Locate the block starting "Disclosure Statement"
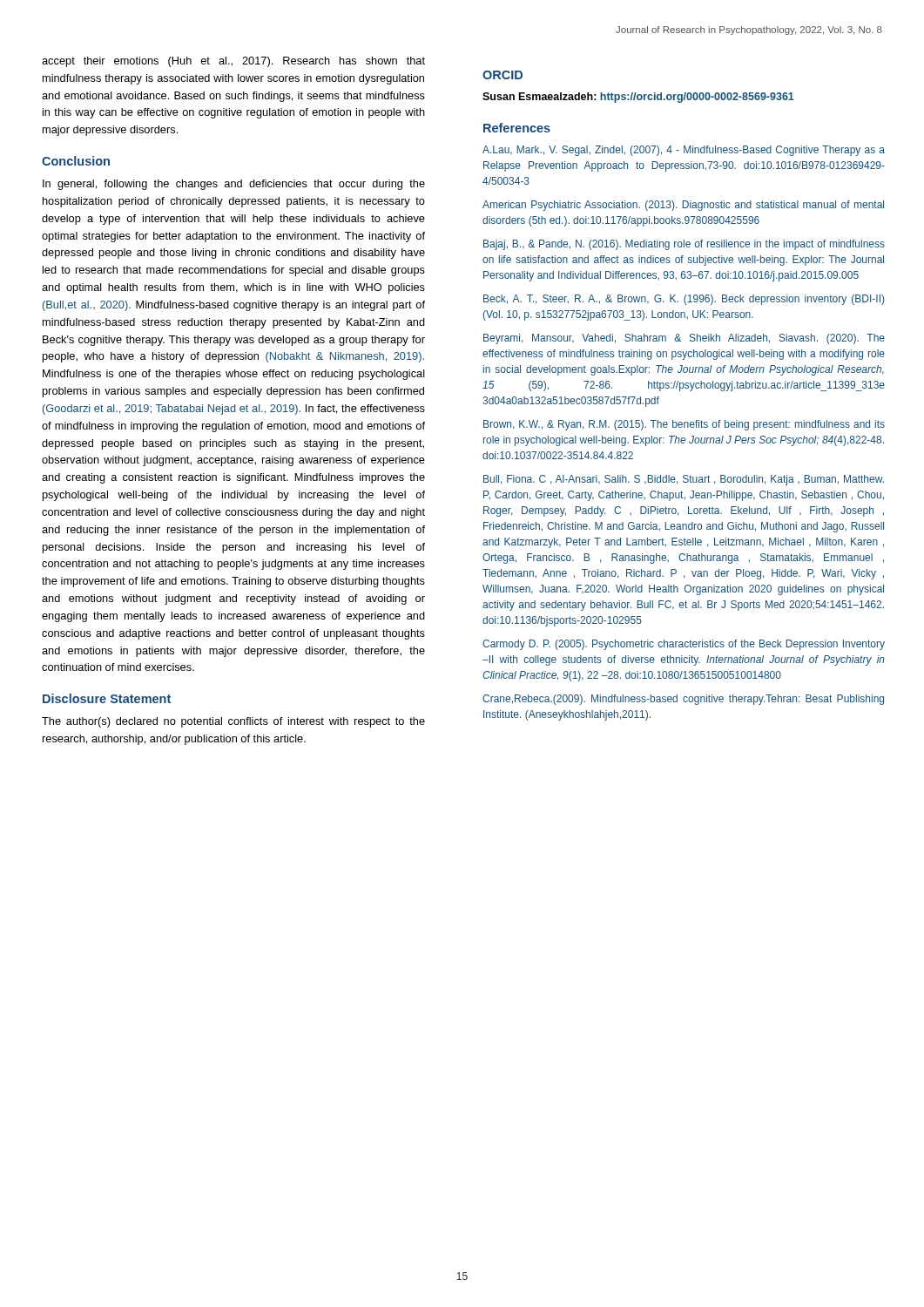Viewport: 924px width, 1307px height. pyautogui.click(x=106, y=699)
